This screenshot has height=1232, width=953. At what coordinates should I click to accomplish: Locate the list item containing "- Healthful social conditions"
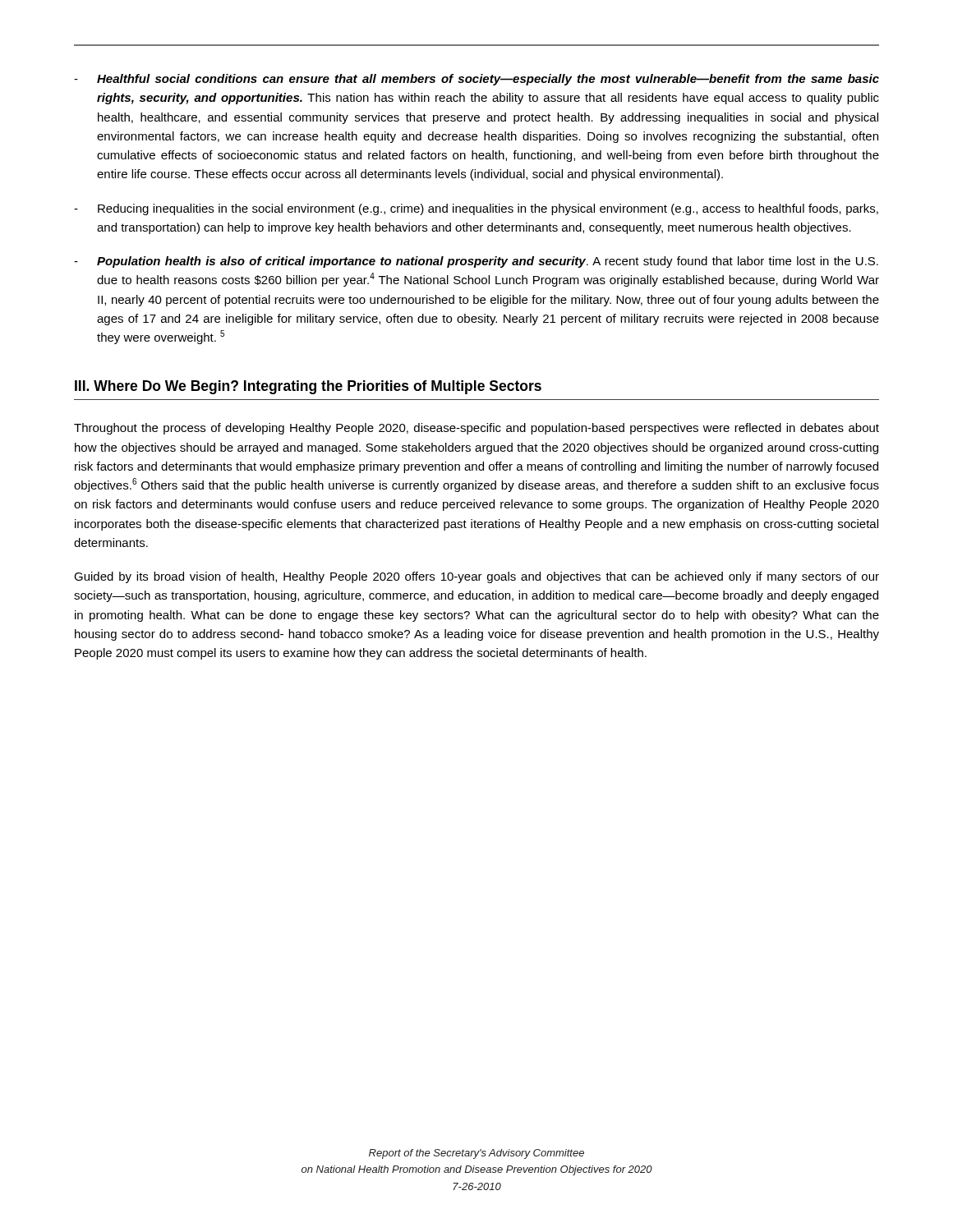click(x=476, y=126)
